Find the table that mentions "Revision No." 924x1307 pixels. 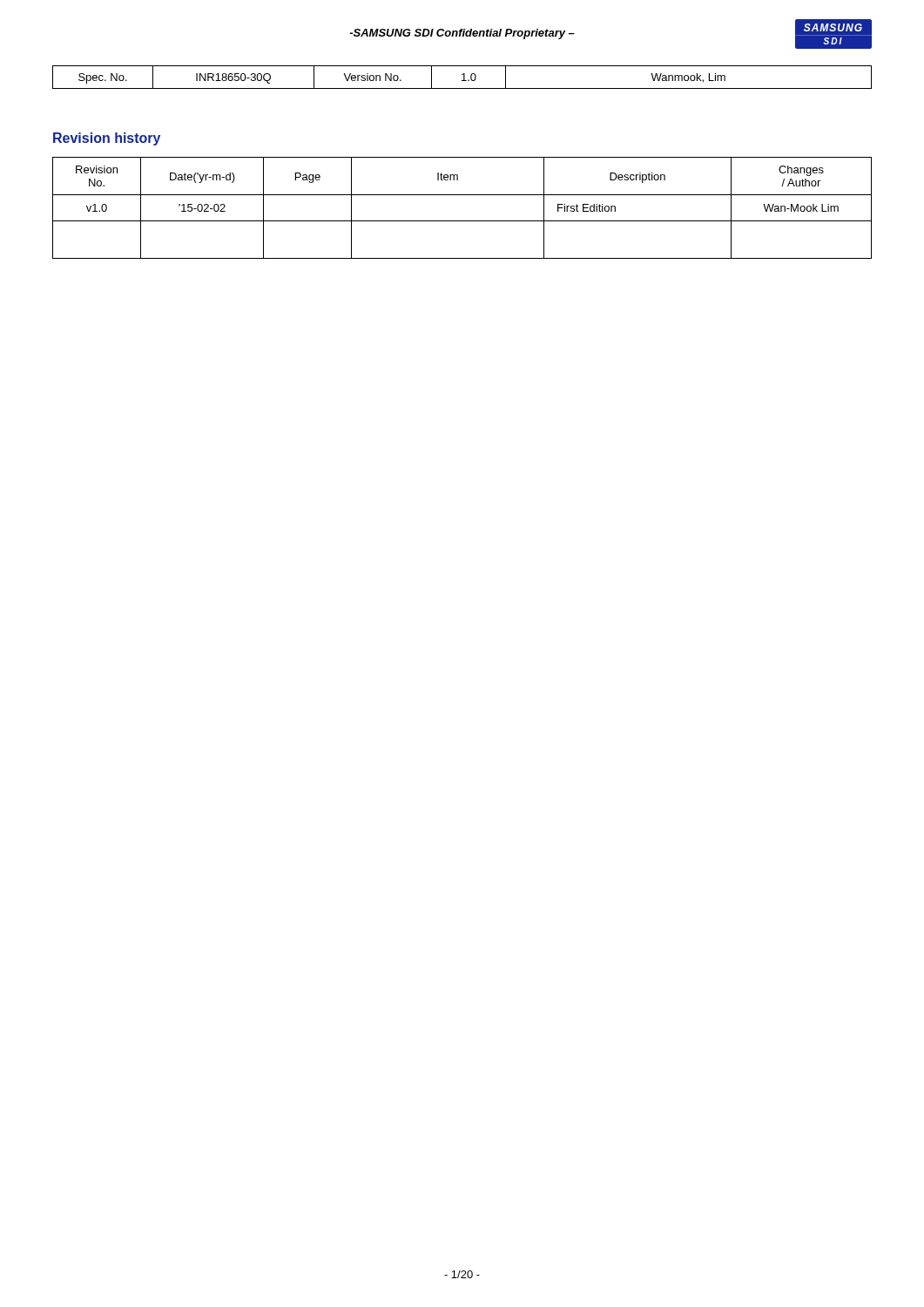(x=462, y=208)
